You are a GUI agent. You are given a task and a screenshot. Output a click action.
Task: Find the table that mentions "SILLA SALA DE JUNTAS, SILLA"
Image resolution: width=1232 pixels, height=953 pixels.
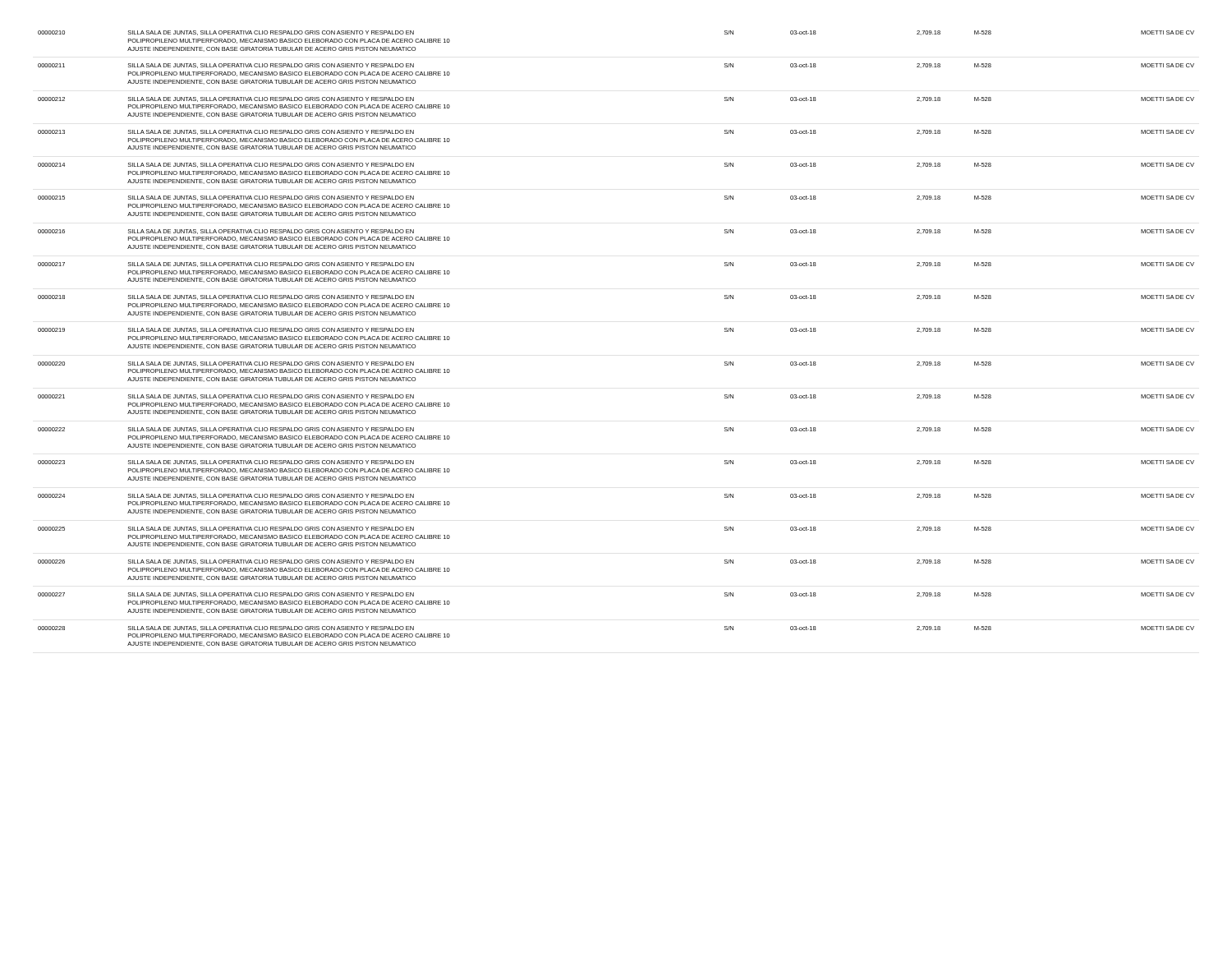(x=616, y=339)
